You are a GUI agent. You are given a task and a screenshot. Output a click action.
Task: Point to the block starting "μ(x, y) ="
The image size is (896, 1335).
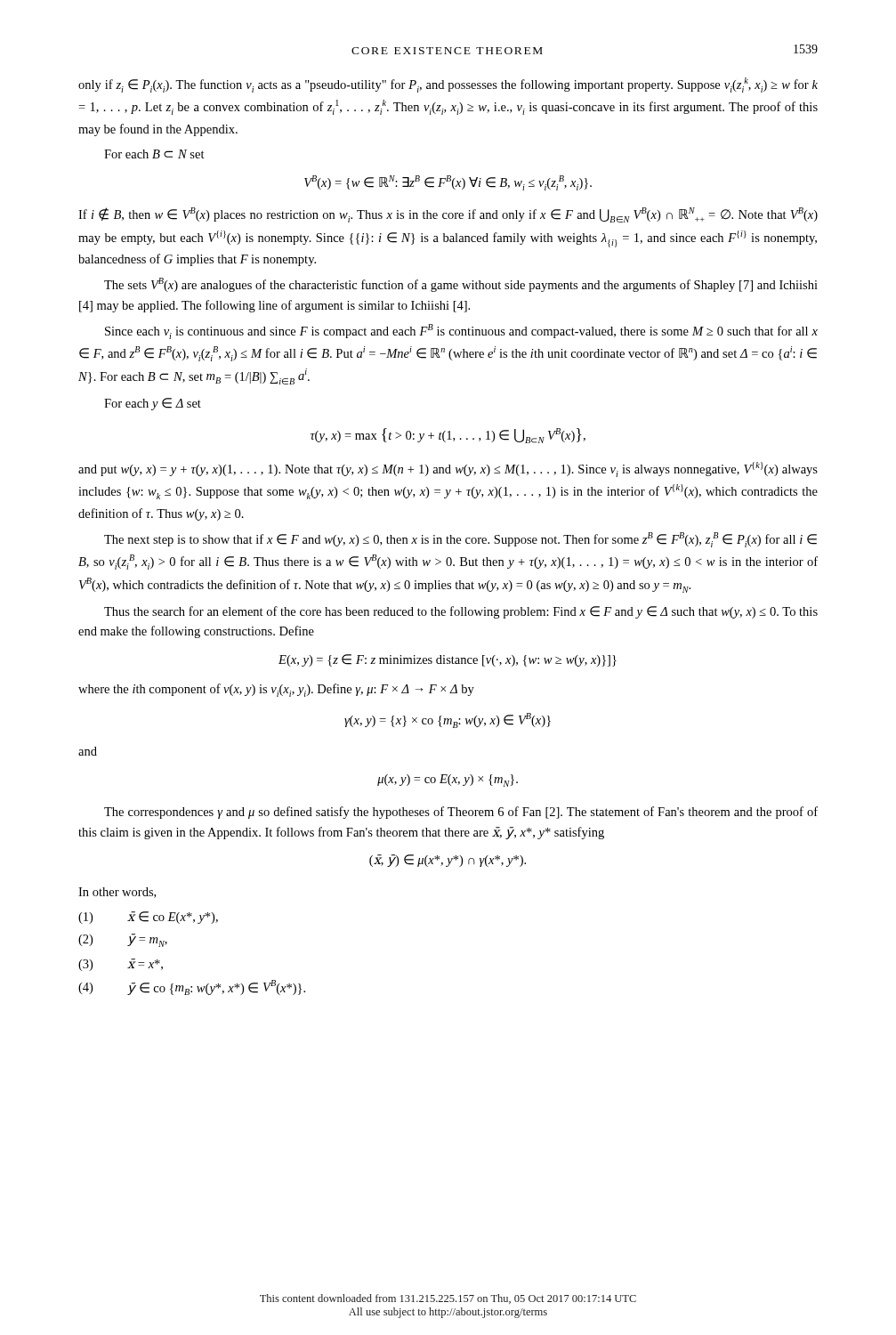coord(448,780)
